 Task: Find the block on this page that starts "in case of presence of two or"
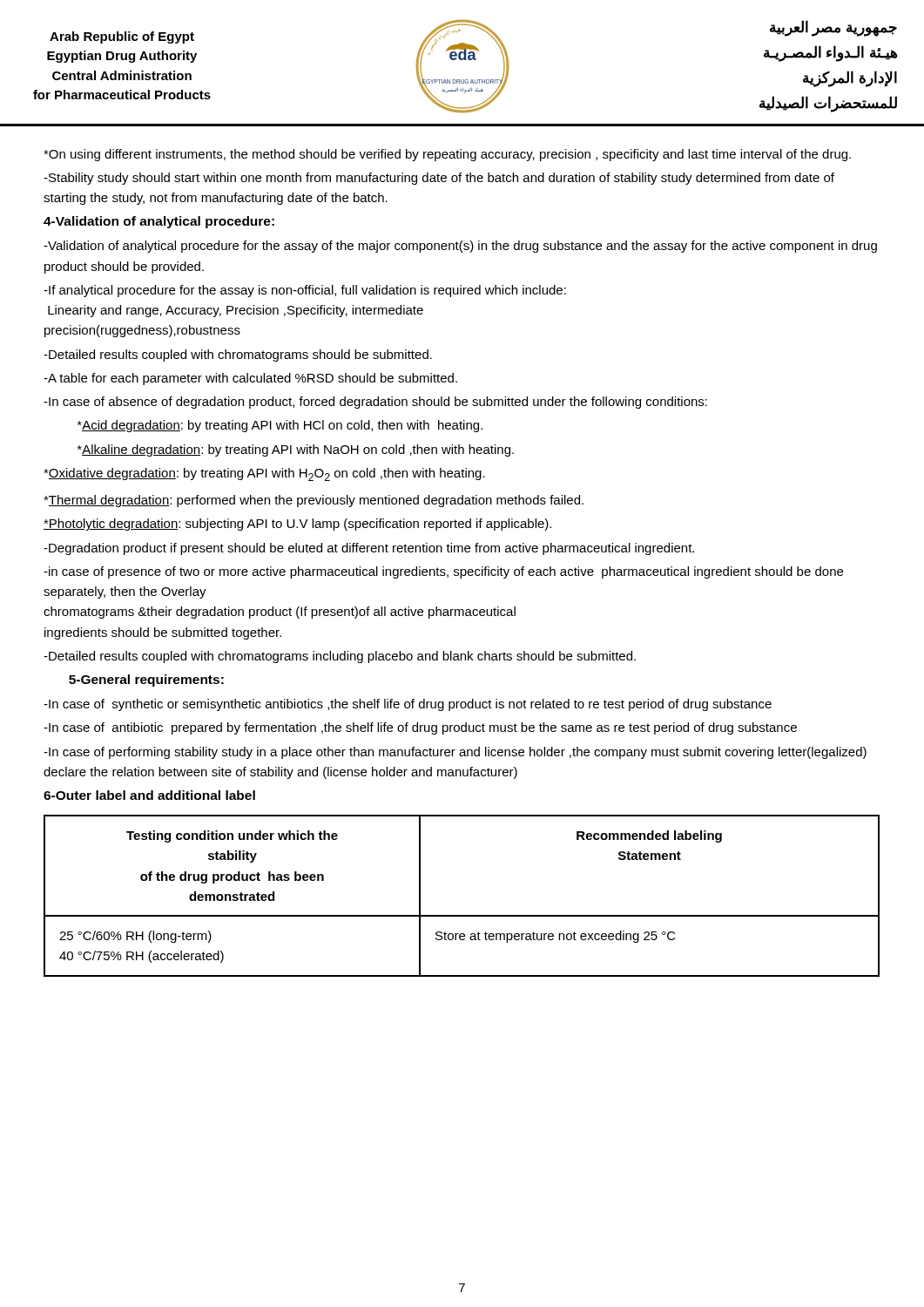(444, 601)
